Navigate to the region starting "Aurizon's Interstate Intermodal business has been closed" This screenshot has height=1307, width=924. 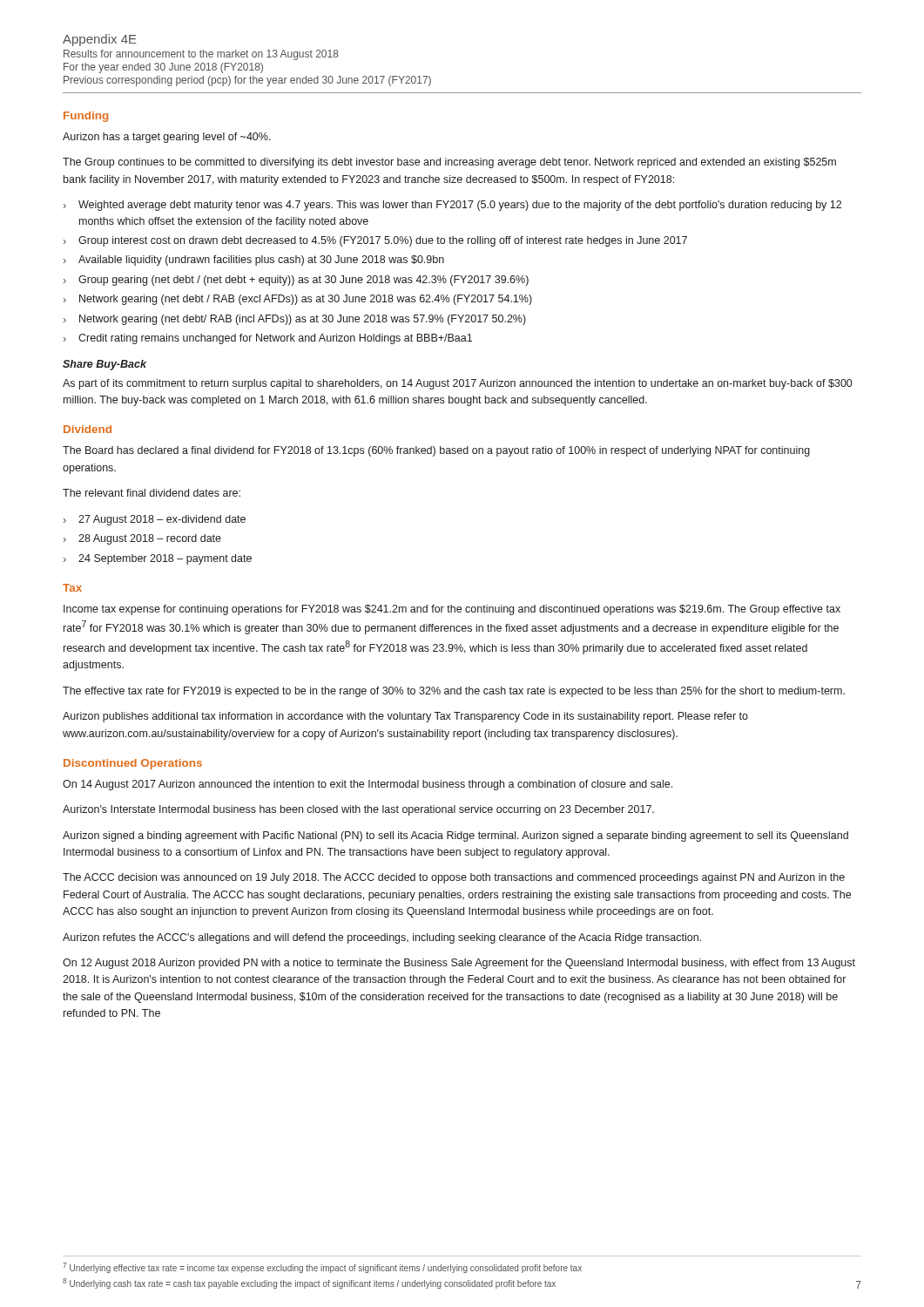[359, 810]
